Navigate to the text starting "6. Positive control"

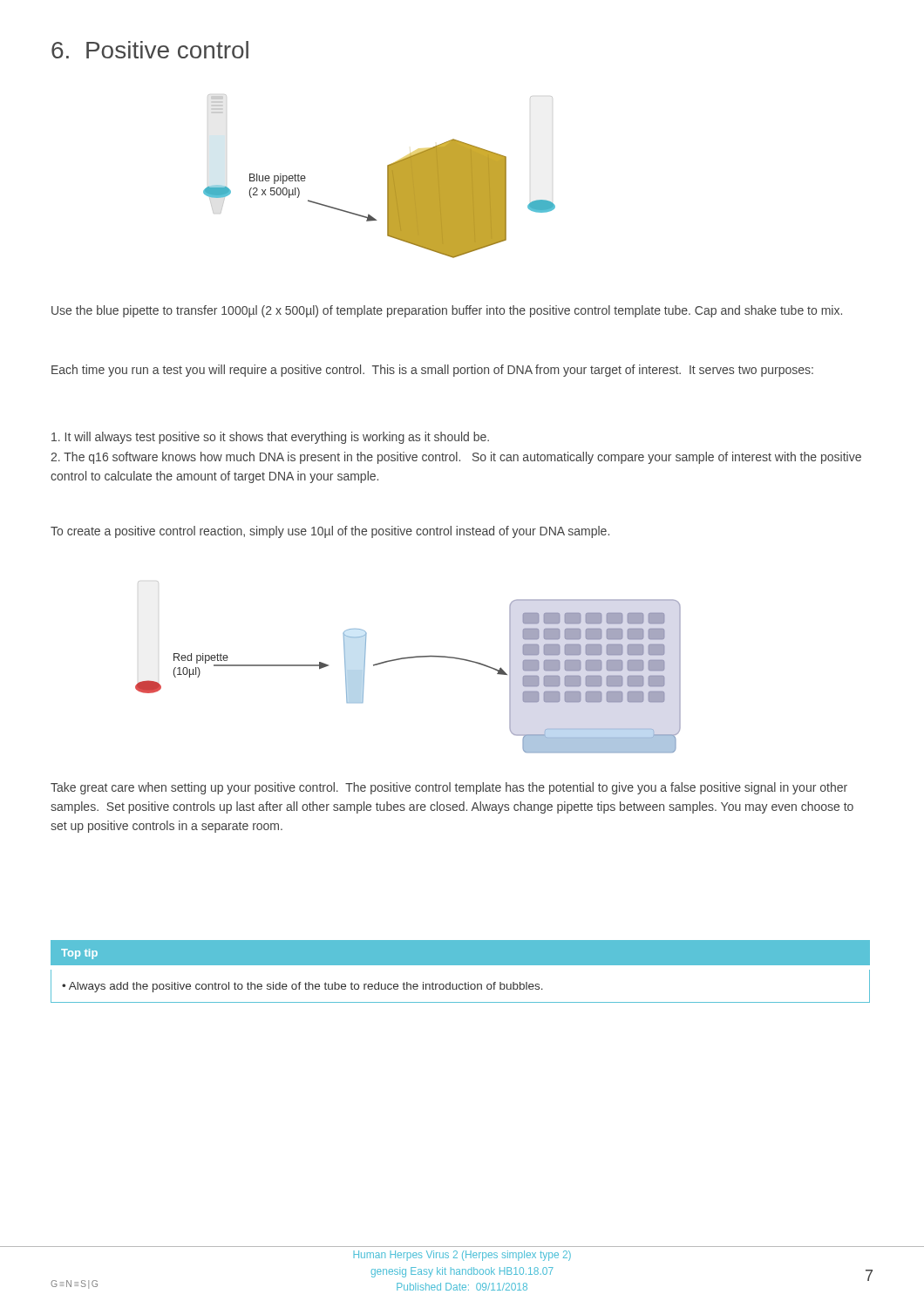[x=150, y=50]
